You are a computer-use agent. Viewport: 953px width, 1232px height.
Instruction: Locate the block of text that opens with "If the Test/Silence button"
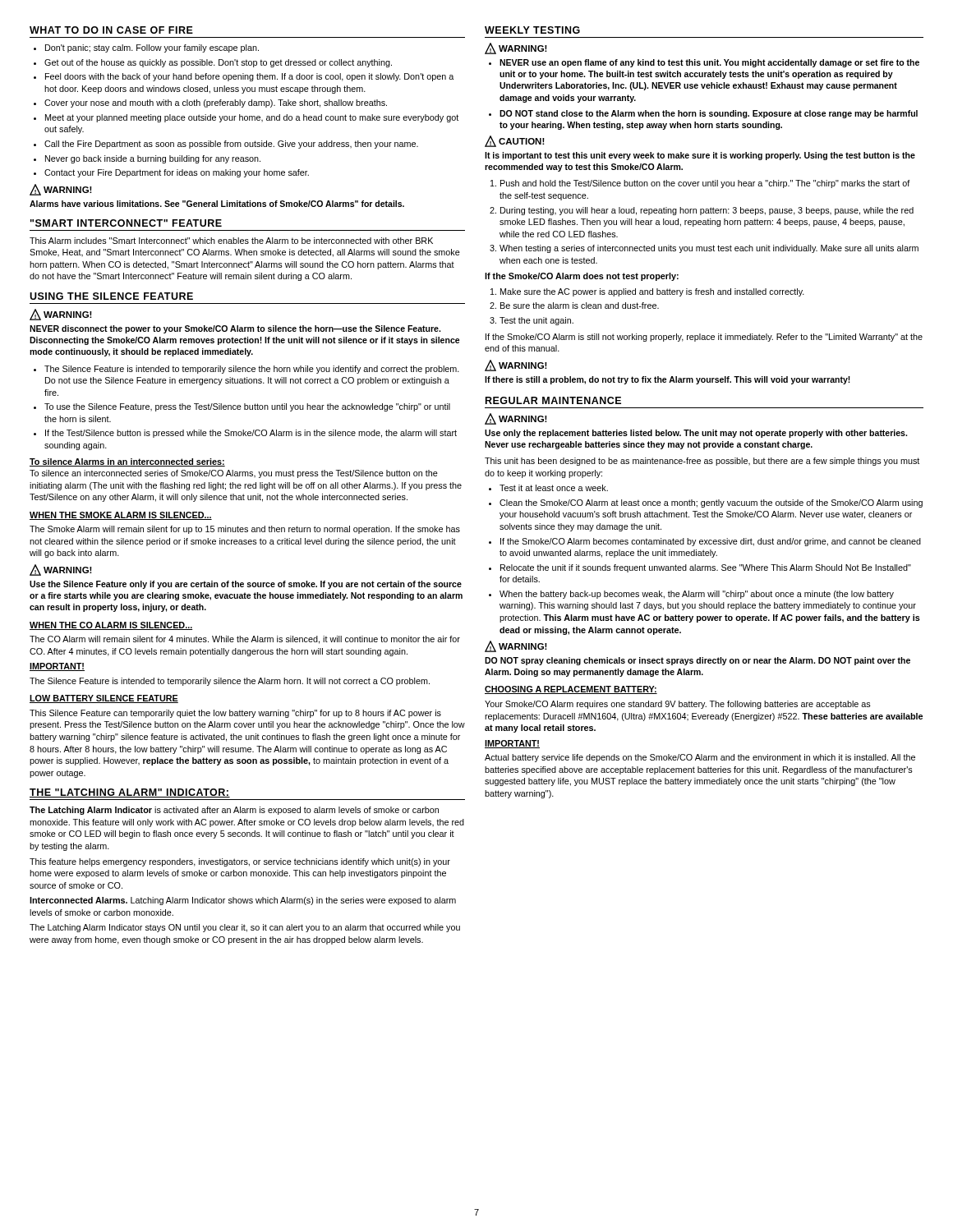251,439
